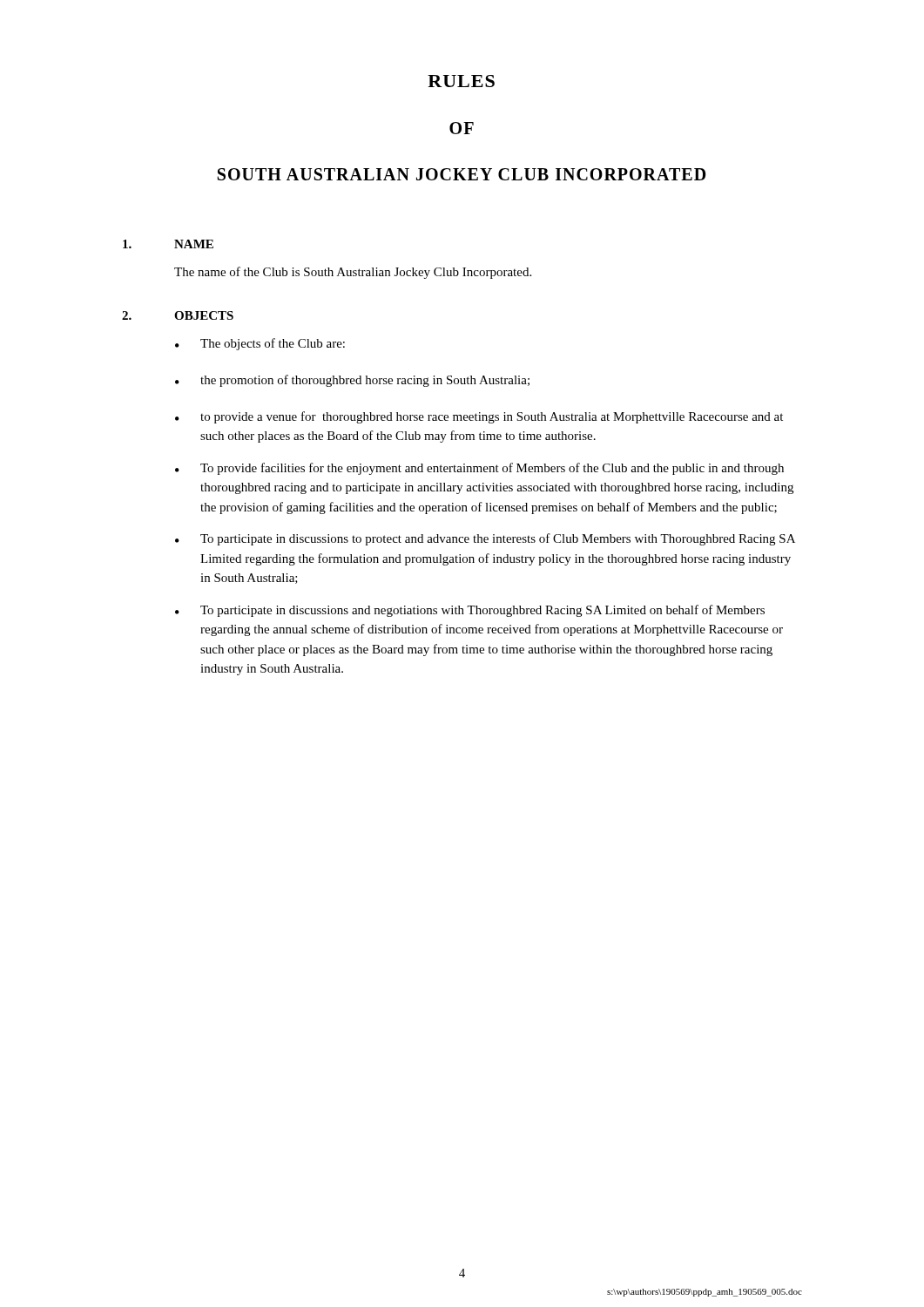The width and height of the screenshot is (924, 1307).
Task: Click on the passage starting "1. NAME"
Action: click(x=168, y=244)
